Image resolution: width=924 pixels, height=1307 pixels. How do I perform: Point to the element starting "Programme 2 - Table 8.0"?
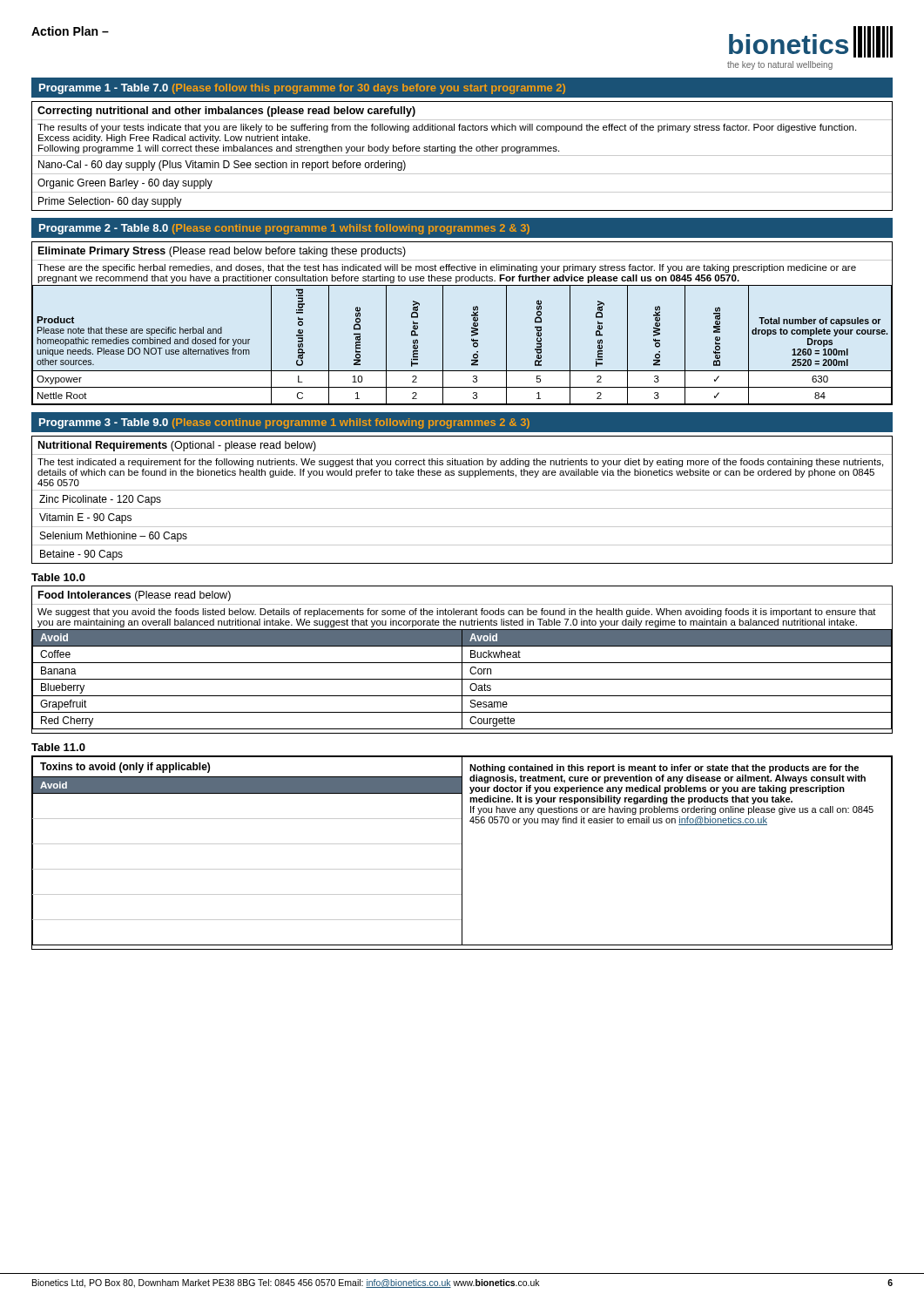coord(284,228)
